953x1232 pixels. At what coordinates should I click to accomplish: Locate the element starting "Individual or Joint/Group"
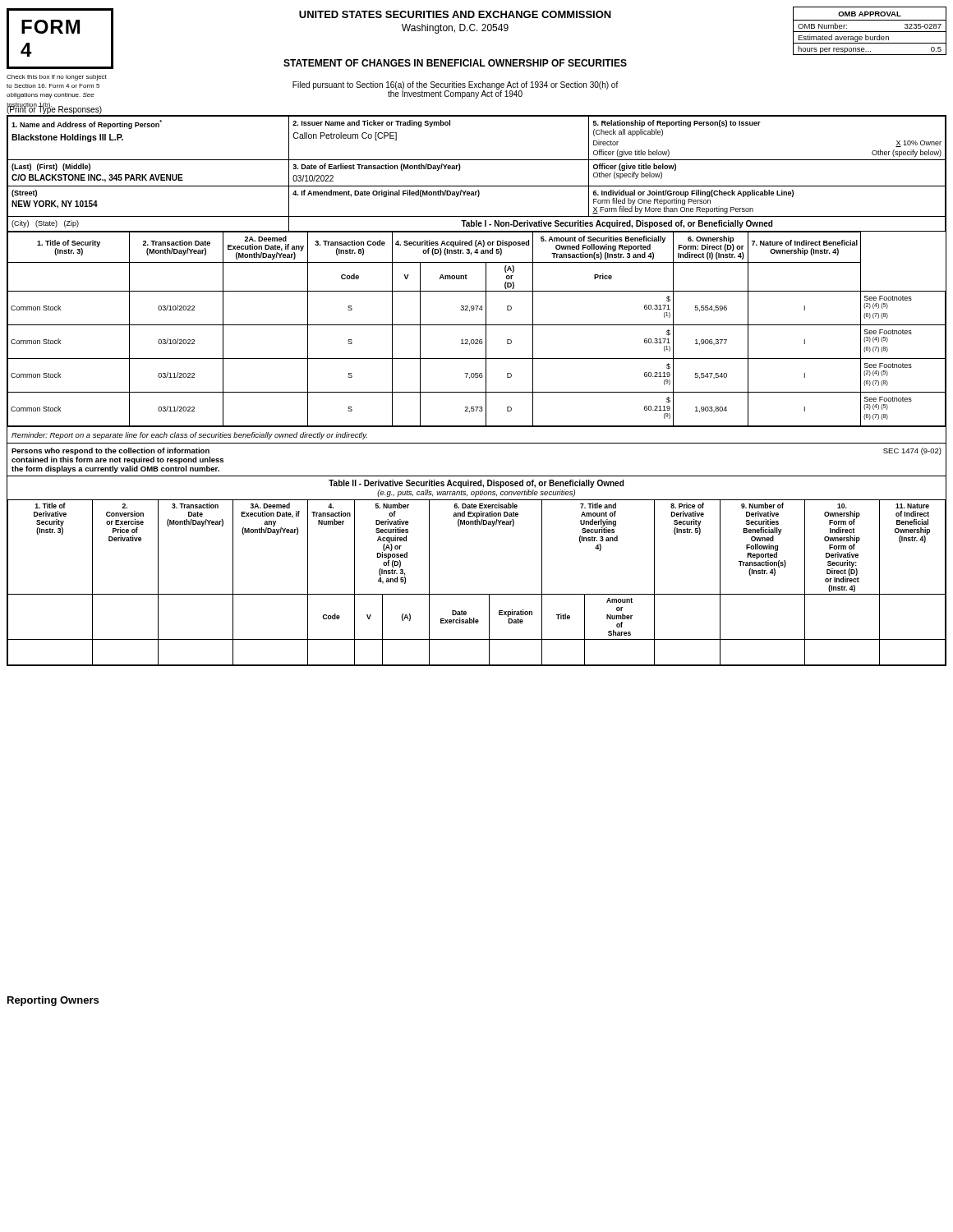pyautogui.click(x=693, y=193)
